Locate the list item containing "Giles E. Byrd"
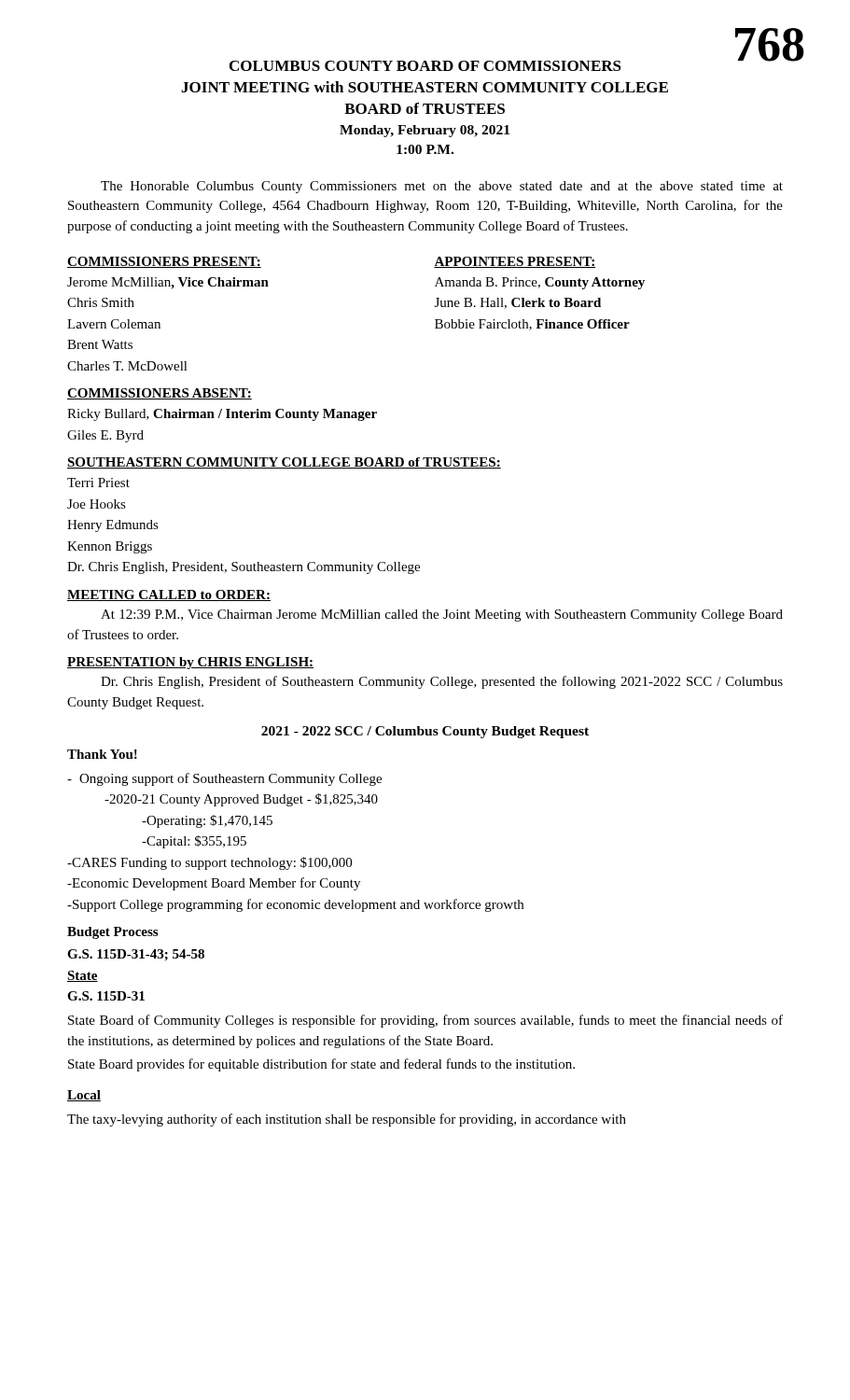 (x=105, y=435)
